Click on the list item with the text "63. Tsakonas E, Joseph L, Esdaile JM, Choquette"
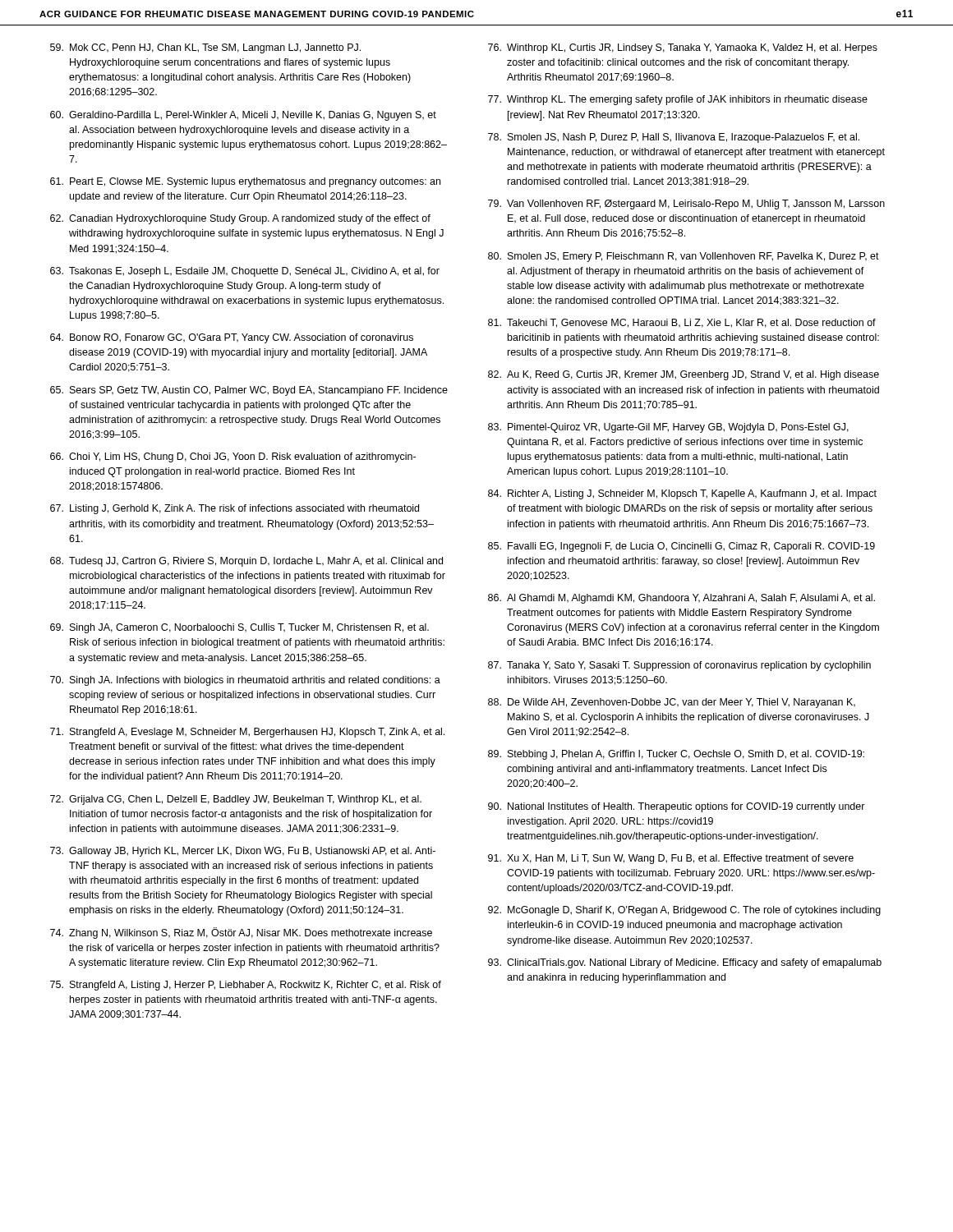The image size is (953, 1232). point(244,293)
